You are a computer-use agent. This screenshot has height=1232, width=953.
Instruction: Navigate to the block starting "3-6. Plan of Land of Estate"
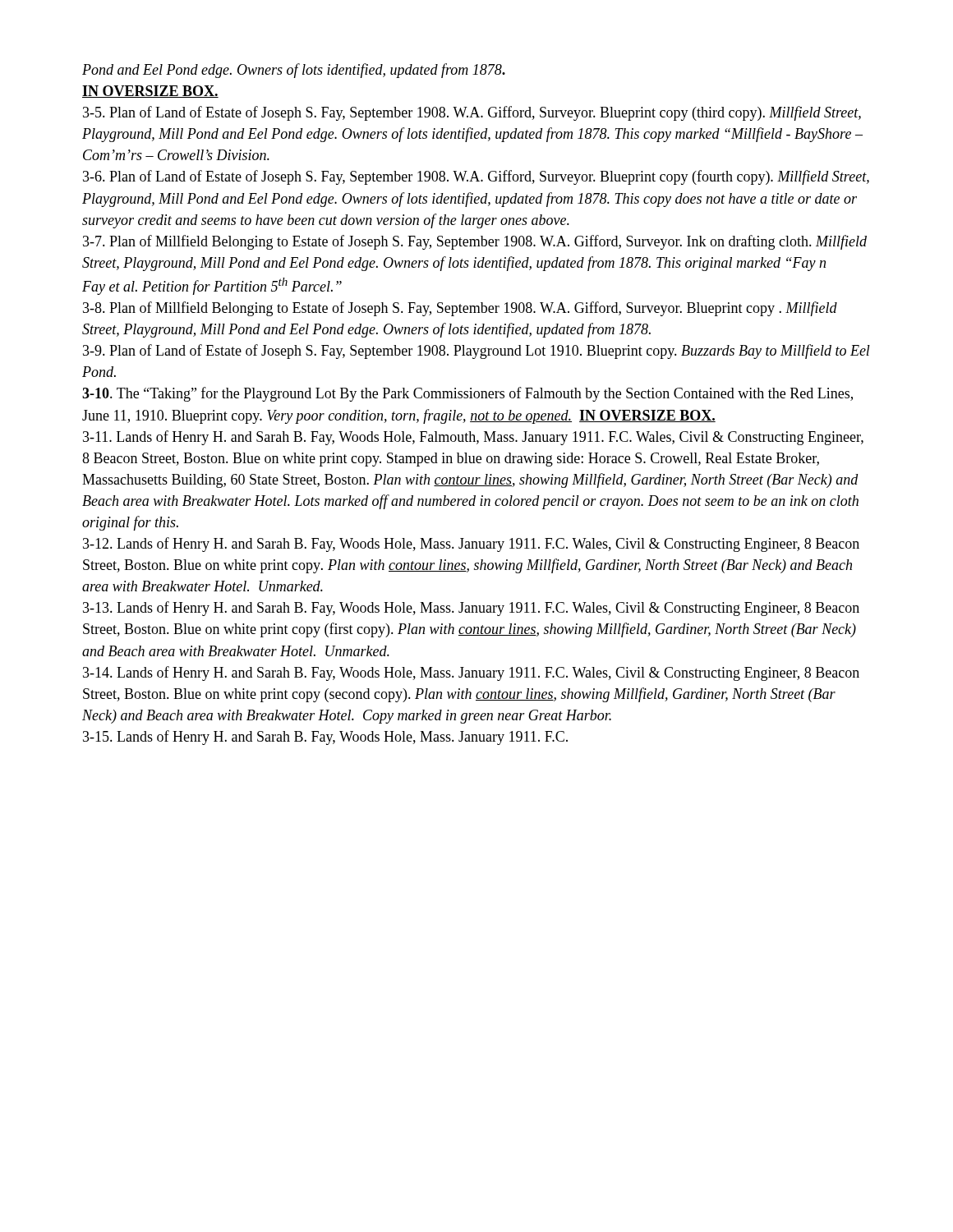tap(476, 198)
